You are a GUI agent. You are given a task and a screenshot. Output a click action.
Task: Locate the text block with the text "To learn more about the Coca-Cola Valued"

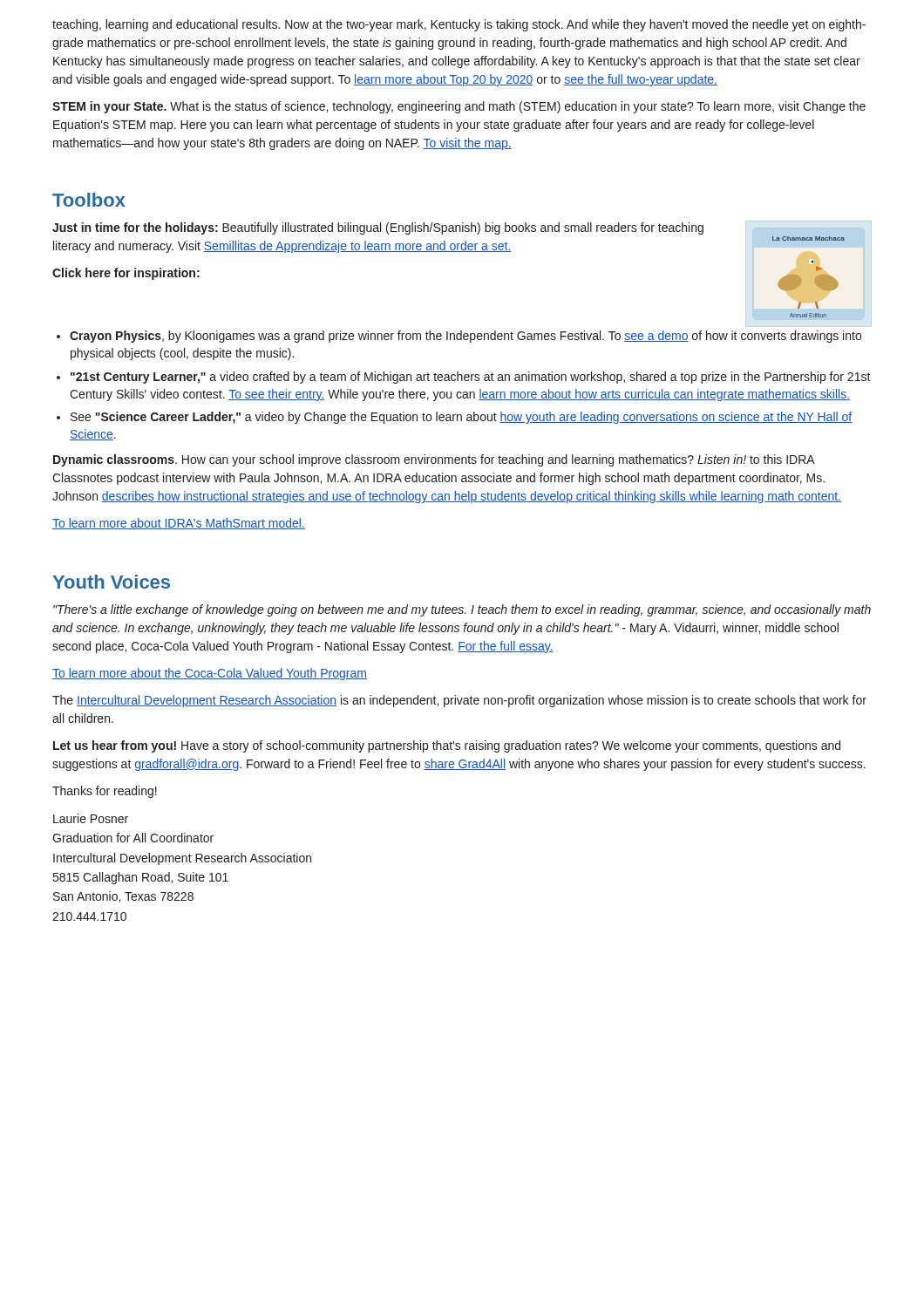pyautogui.click(x=210, y=673)
